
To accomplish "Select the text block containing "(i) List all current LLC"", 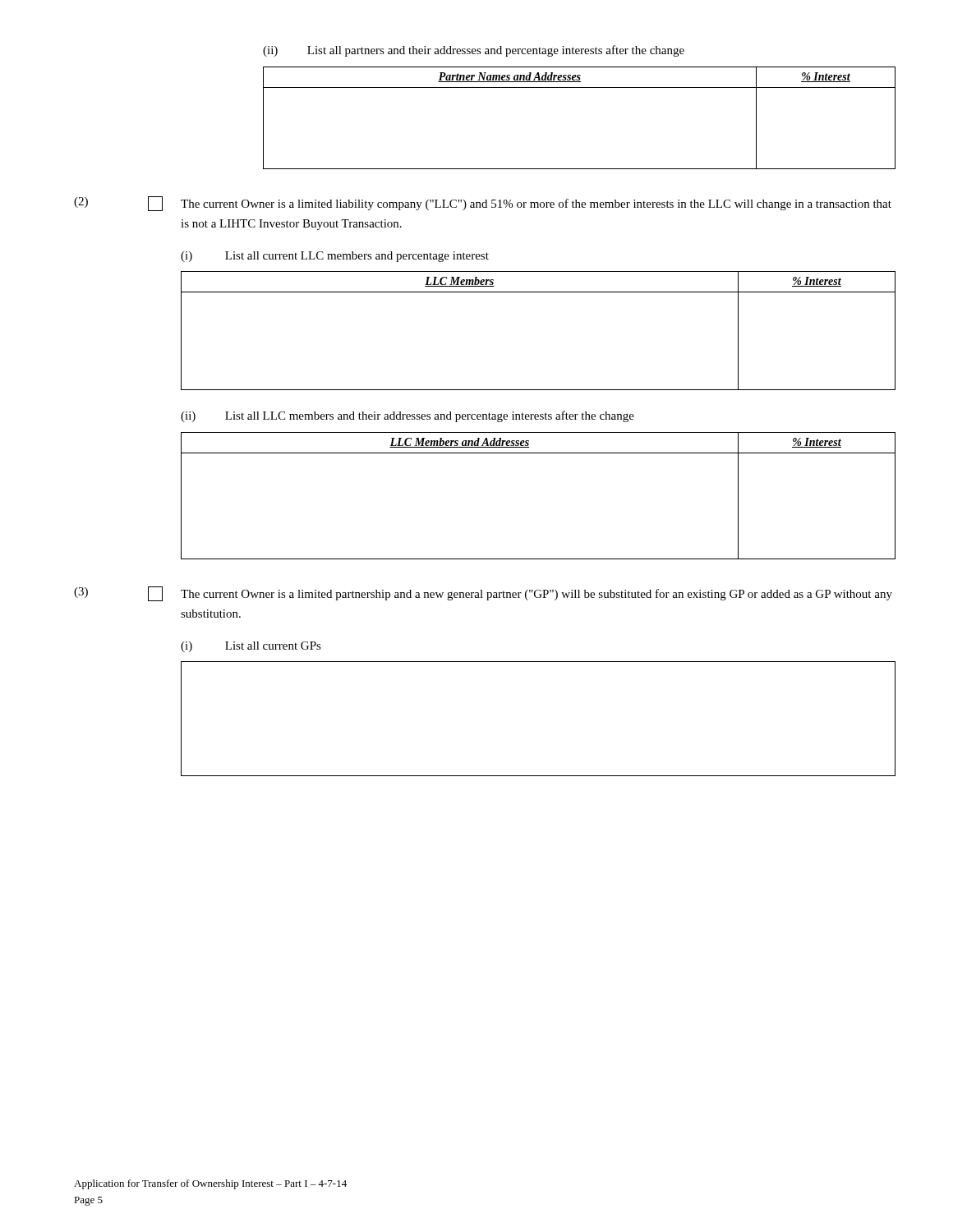I will 335,255.
